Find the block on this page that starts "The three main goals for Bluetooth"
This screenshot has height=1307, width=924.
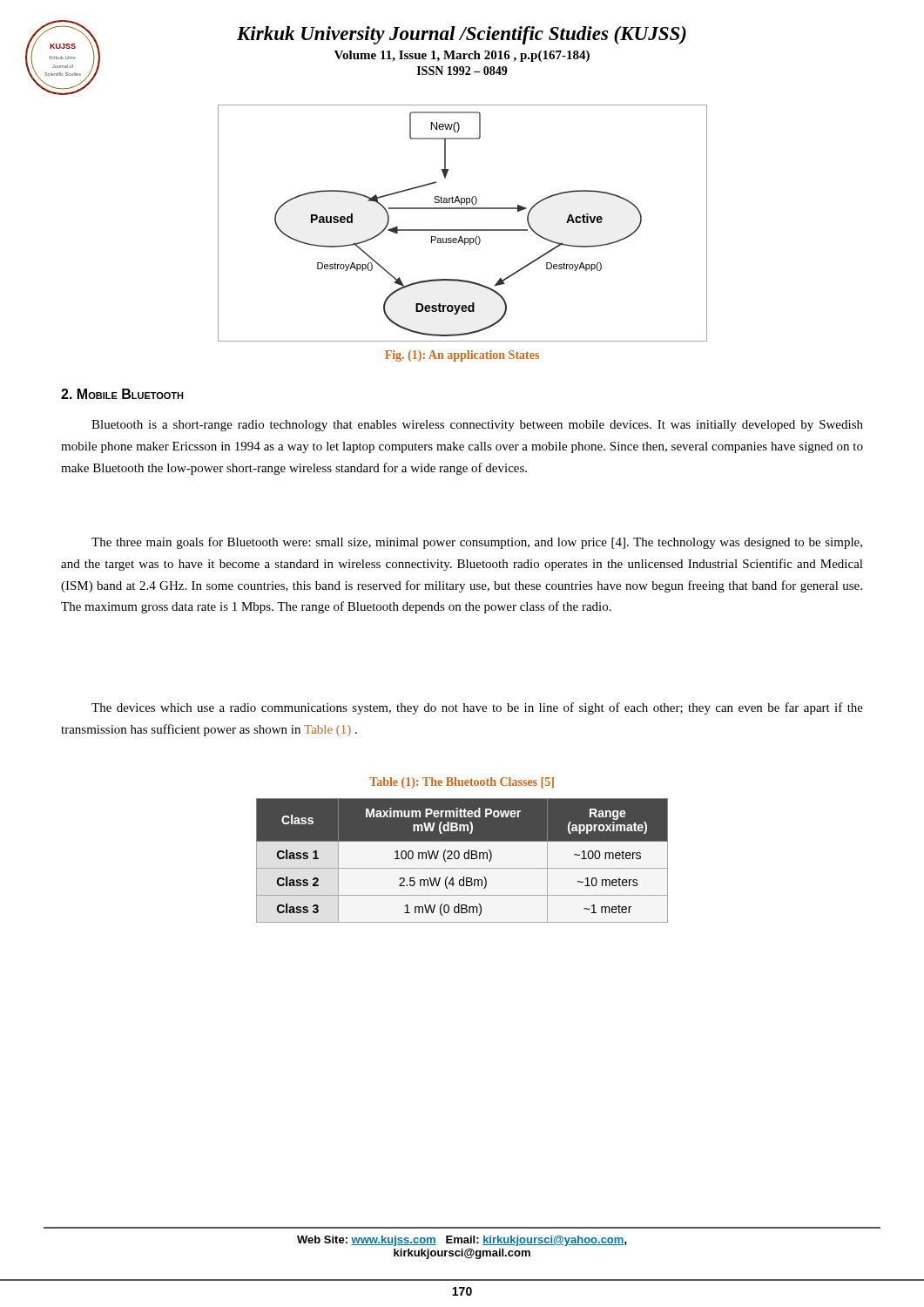tap(462, 574)
